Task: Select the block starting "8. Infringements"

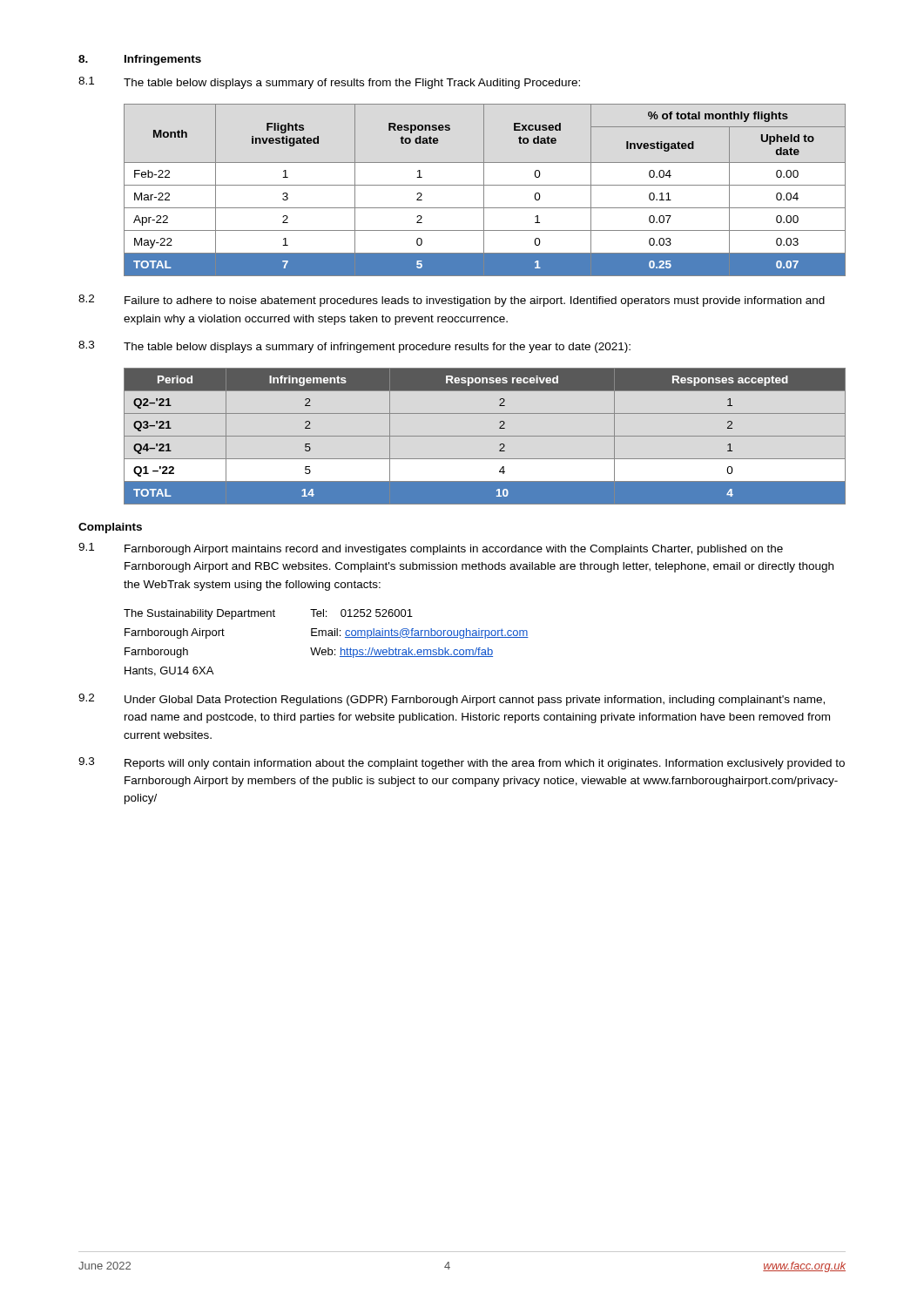Action: (x=140, y=59)
